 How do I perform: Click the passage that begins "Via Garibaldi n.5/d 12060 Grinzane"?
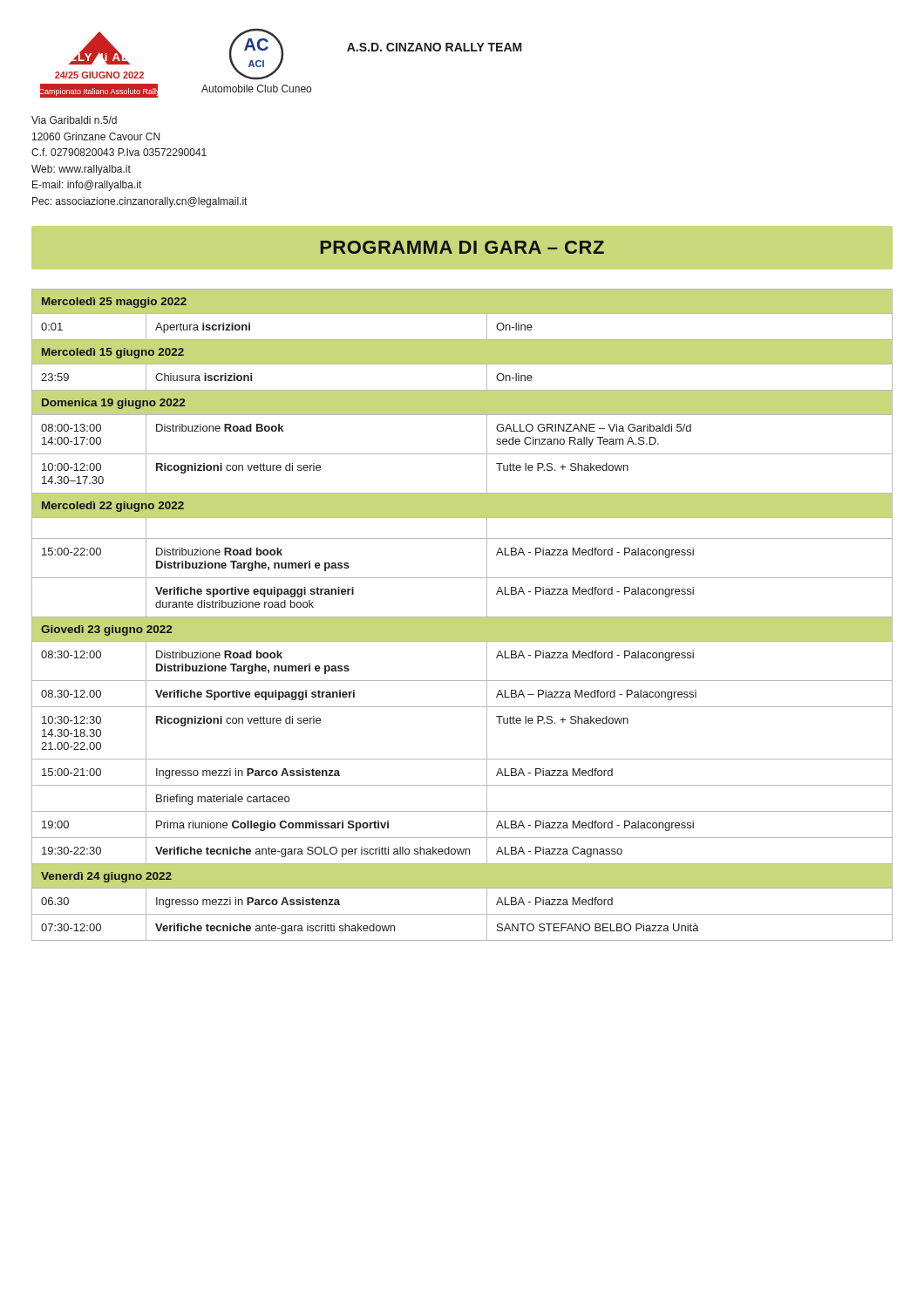[x=139, y=161]
